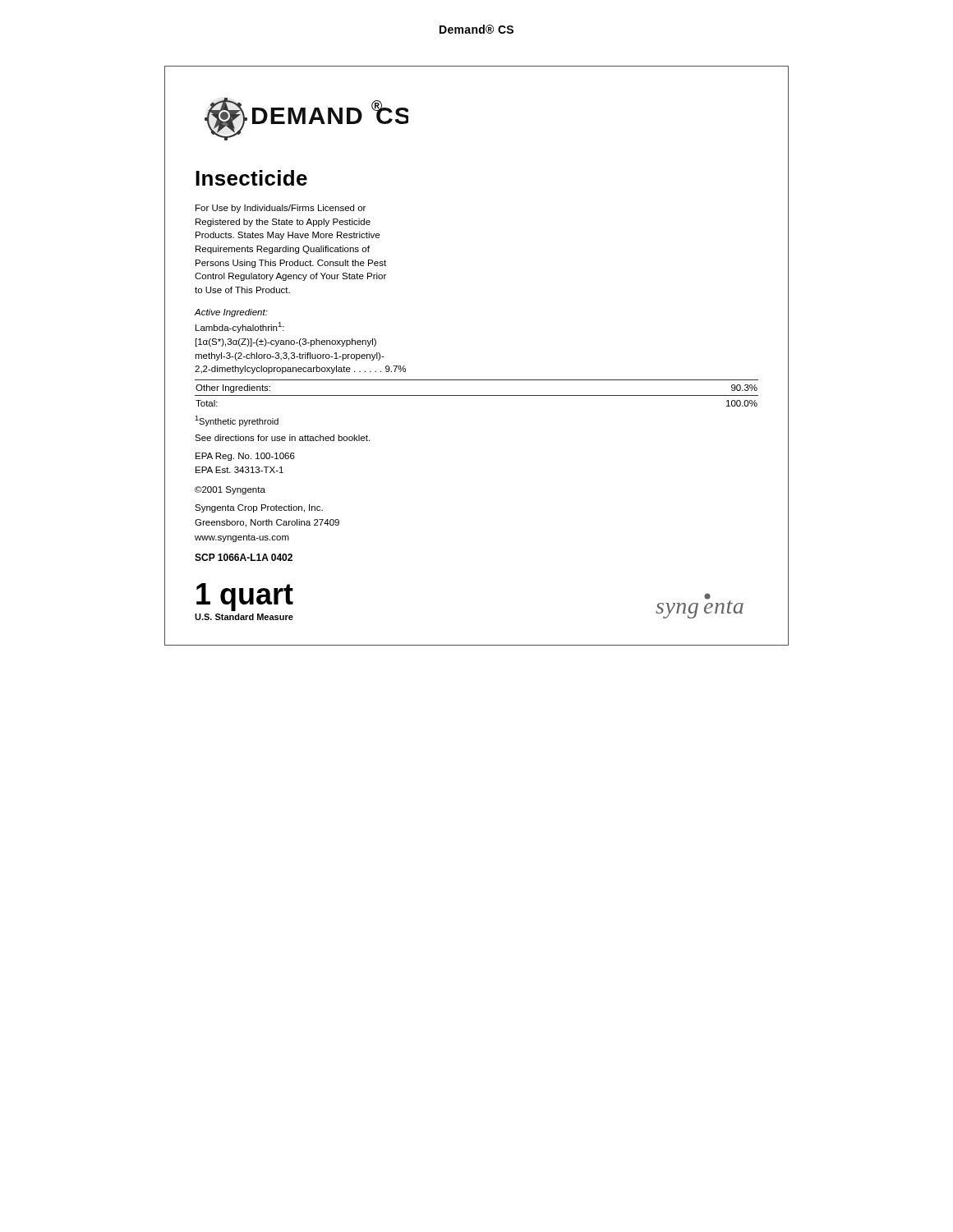Select the table that reads "Other Ingredients:"
This screenshot has height=1232, width=953.
(476, 395)
